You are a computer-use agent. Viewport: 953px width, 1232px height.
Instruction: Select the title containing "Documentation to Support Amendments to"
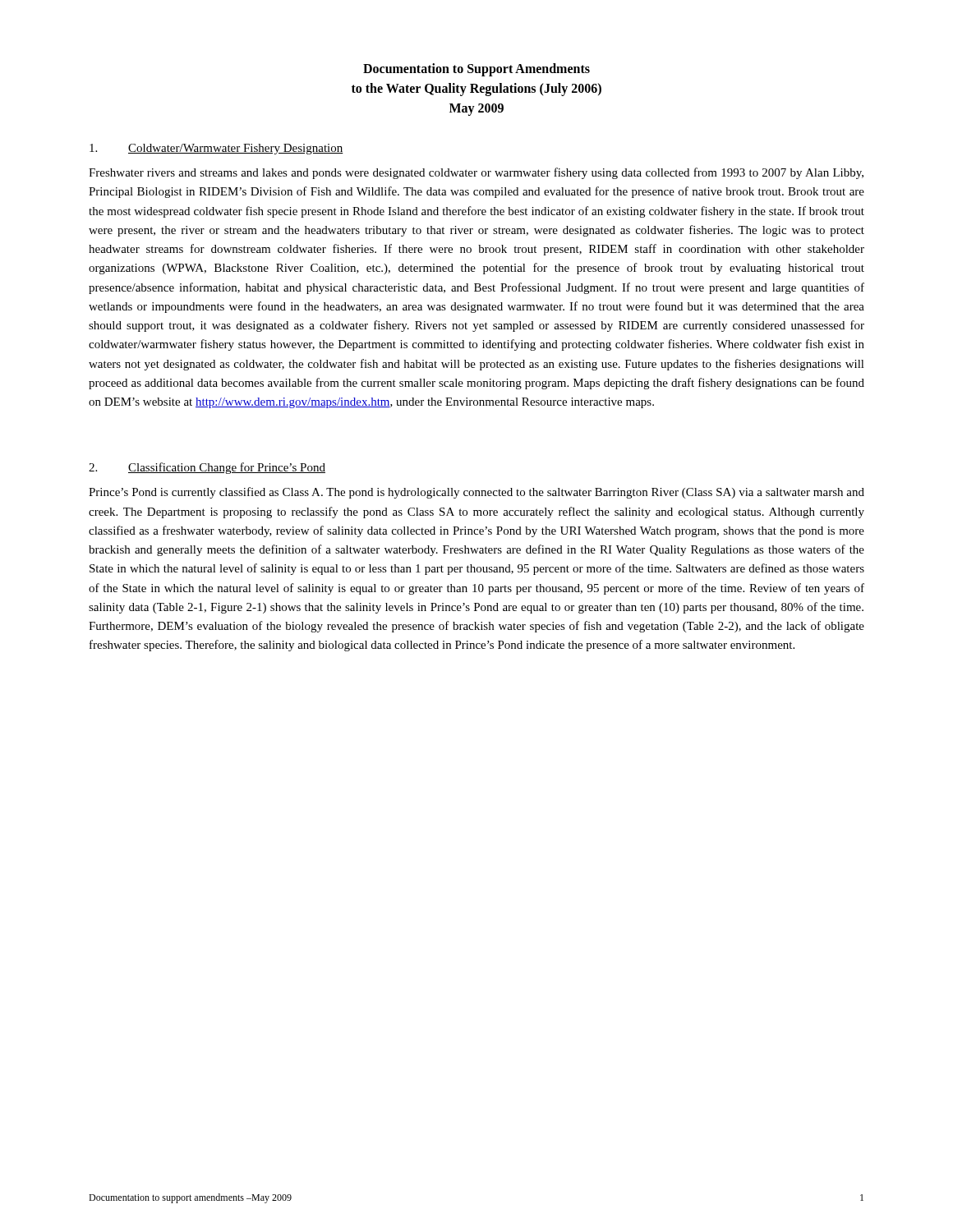tap(476, 88)
